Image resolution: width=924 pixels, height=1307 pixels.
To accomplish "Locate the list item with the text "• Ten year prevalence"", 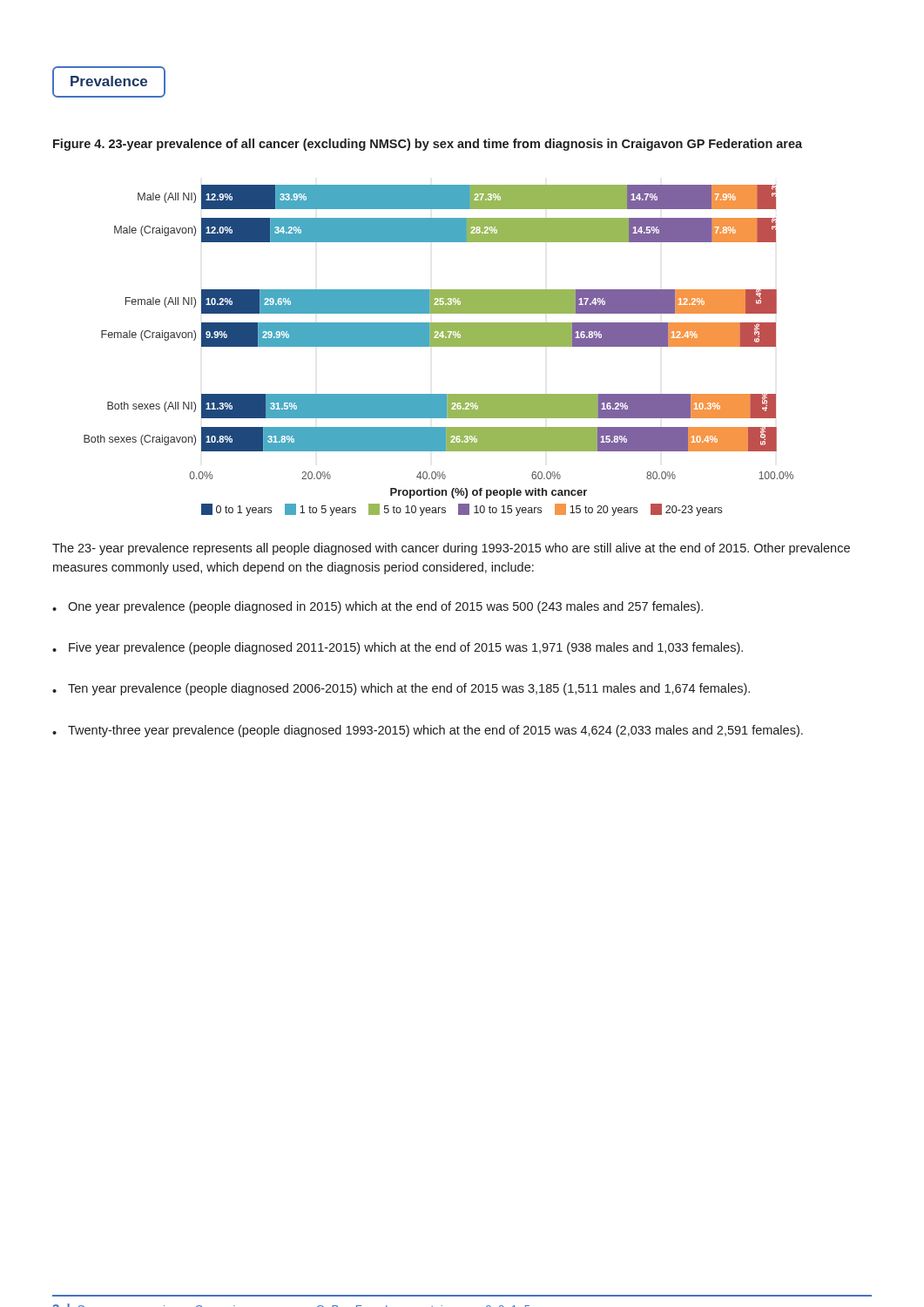I will (x=402, y=690).
